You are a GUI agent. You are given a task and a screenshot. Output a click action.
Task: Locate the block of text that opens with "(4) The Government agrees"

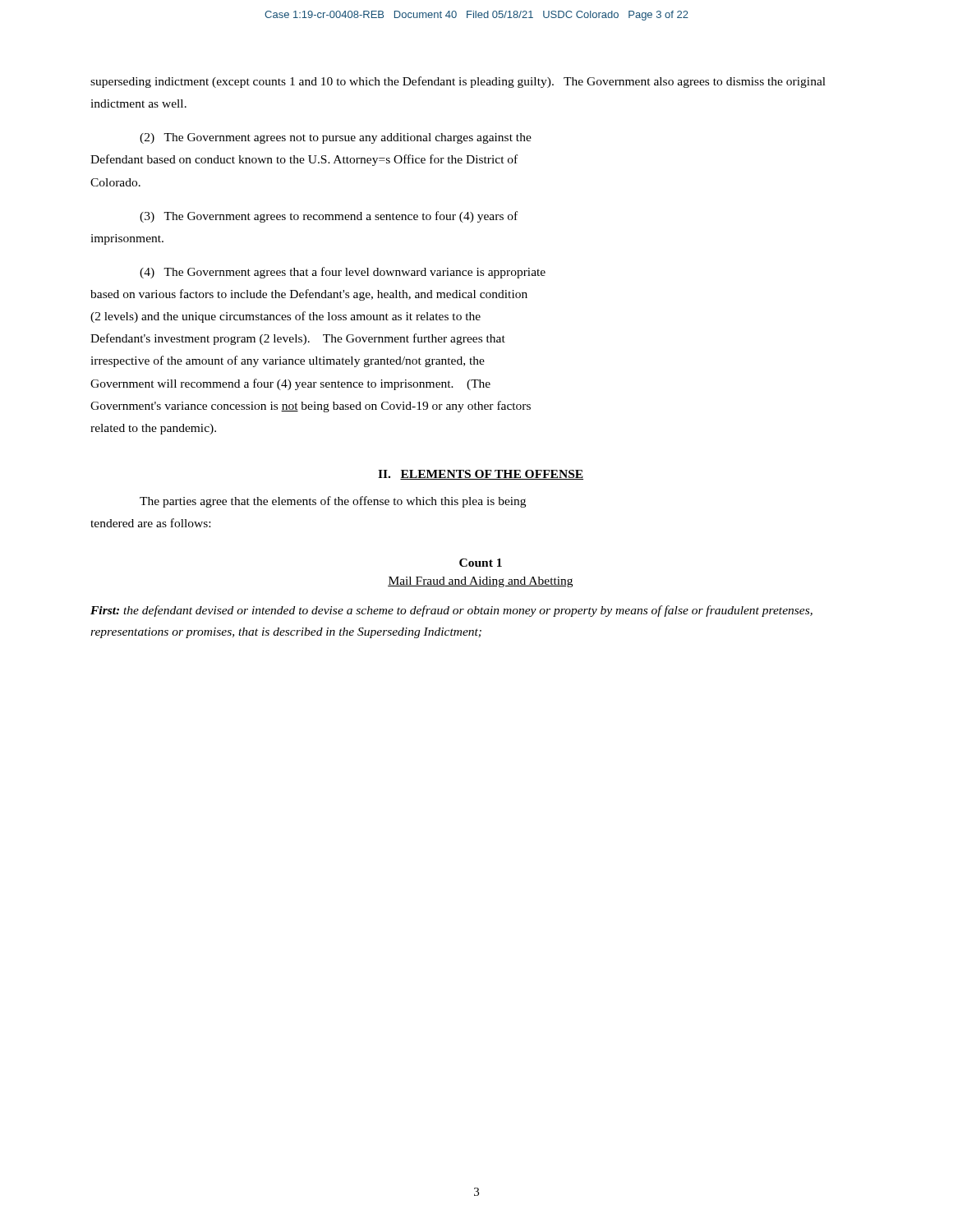(318, 349)
